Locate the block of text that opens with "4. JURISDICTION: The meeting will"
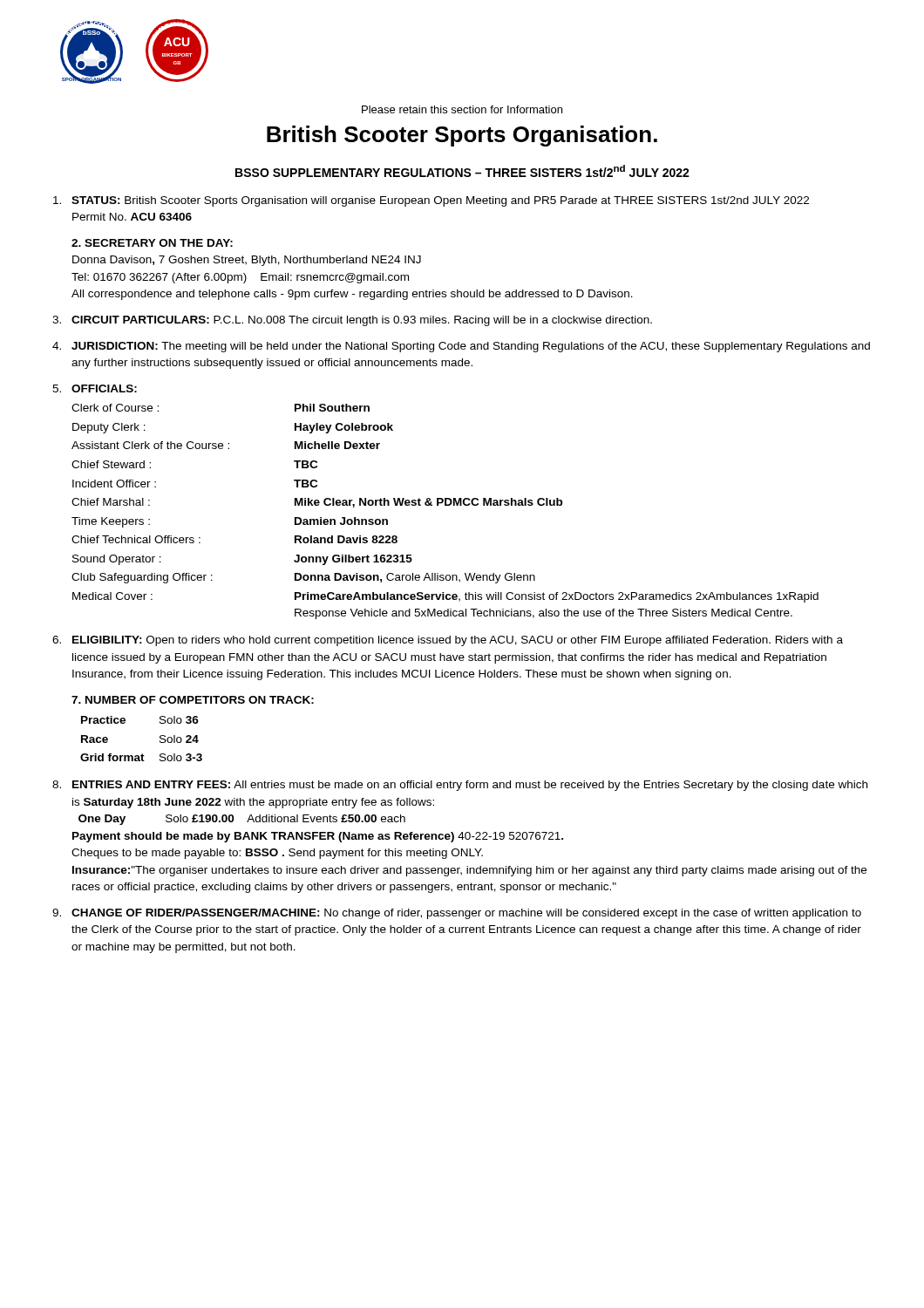The height and width of the screenshot is (1308, 924). point(462,354)
